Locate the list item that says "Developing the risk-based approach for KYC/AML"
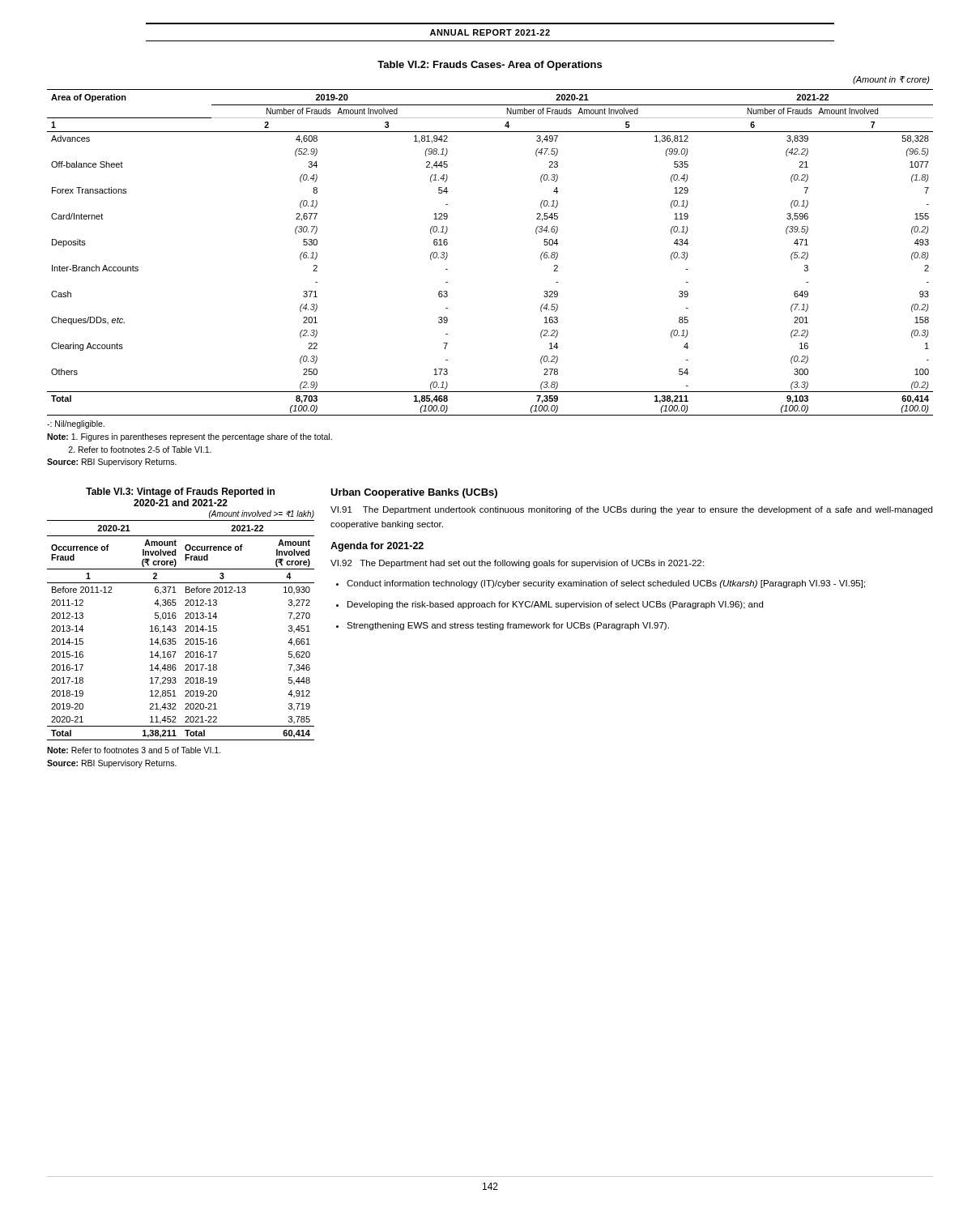980x1215 pixels. (x=555, y=604)
